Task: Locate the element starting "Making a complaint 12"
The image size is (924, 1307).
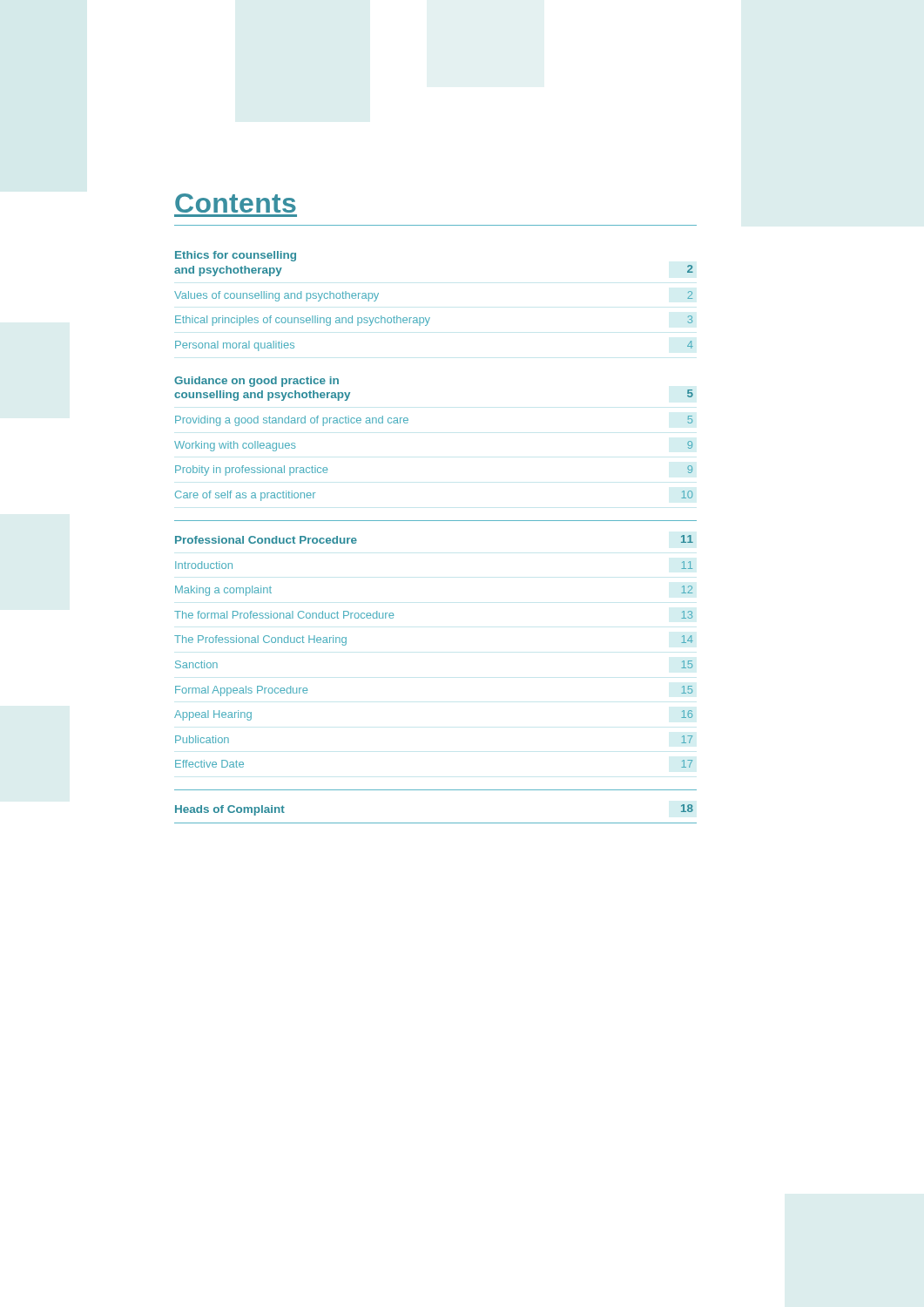Action: click(x=225, y=592)
